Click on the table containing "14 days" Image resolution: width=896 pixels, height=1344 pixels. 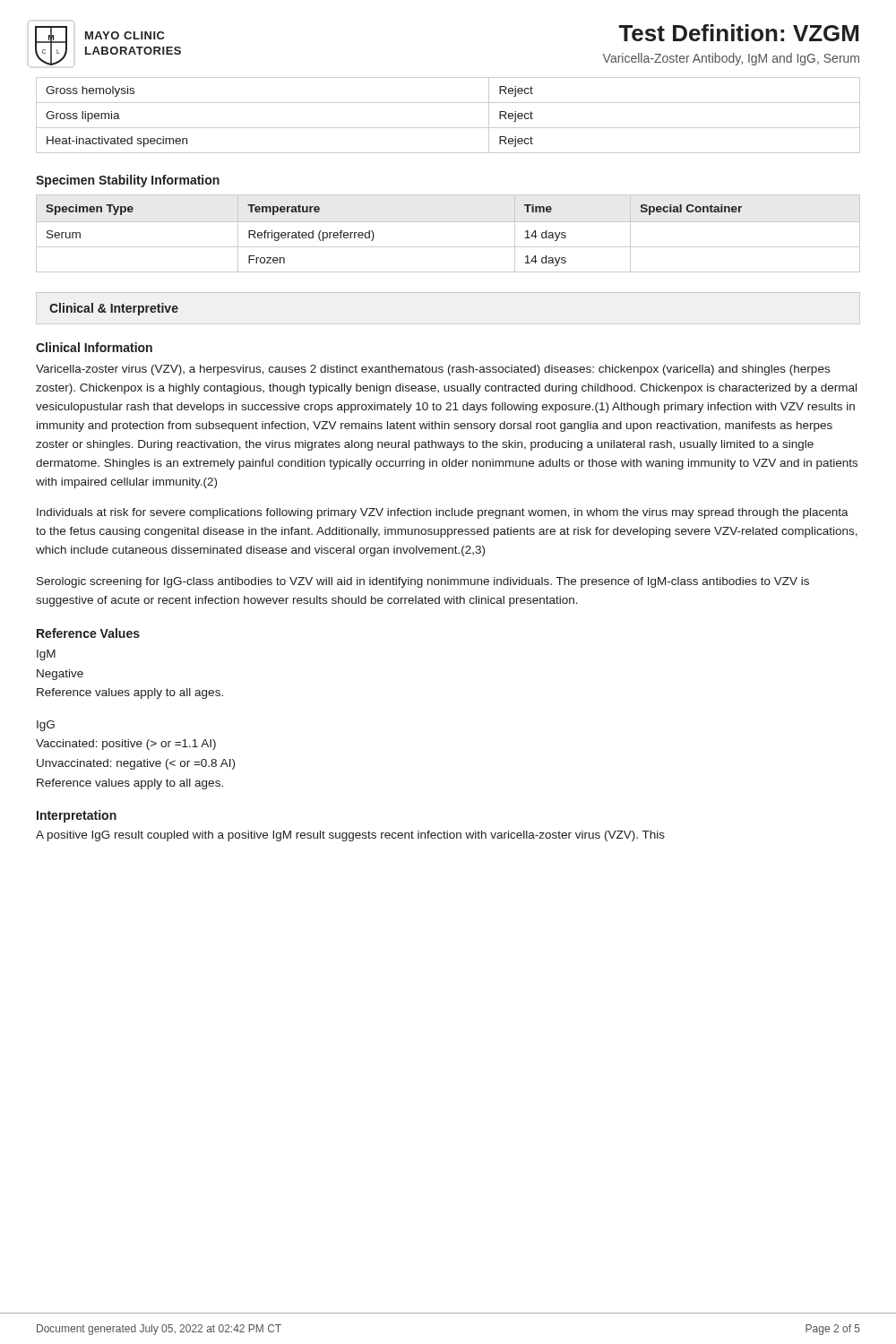coord(448,233)
